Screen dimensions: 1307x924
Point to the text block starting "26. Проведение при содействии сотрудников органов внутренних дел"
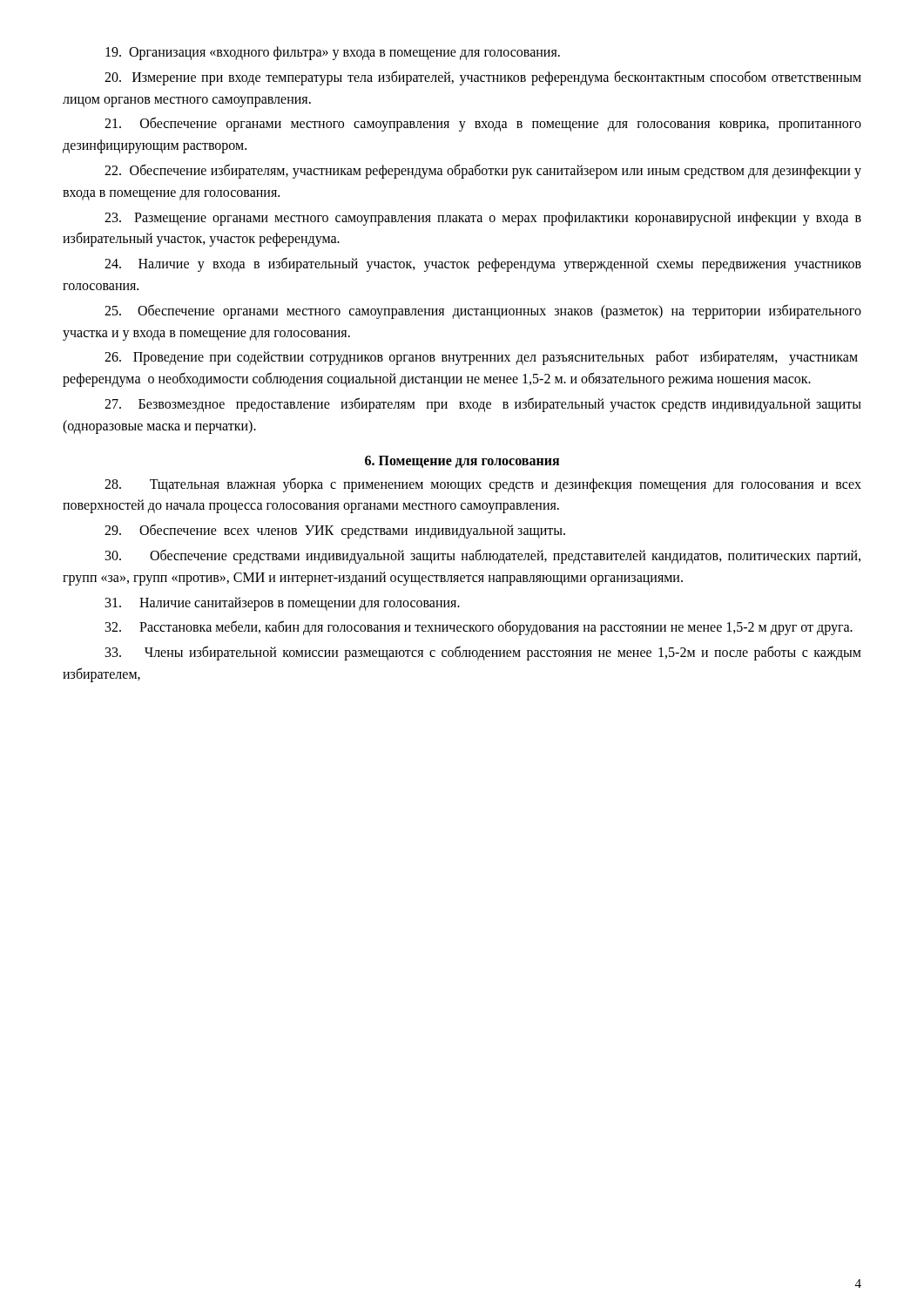[462, 369]
